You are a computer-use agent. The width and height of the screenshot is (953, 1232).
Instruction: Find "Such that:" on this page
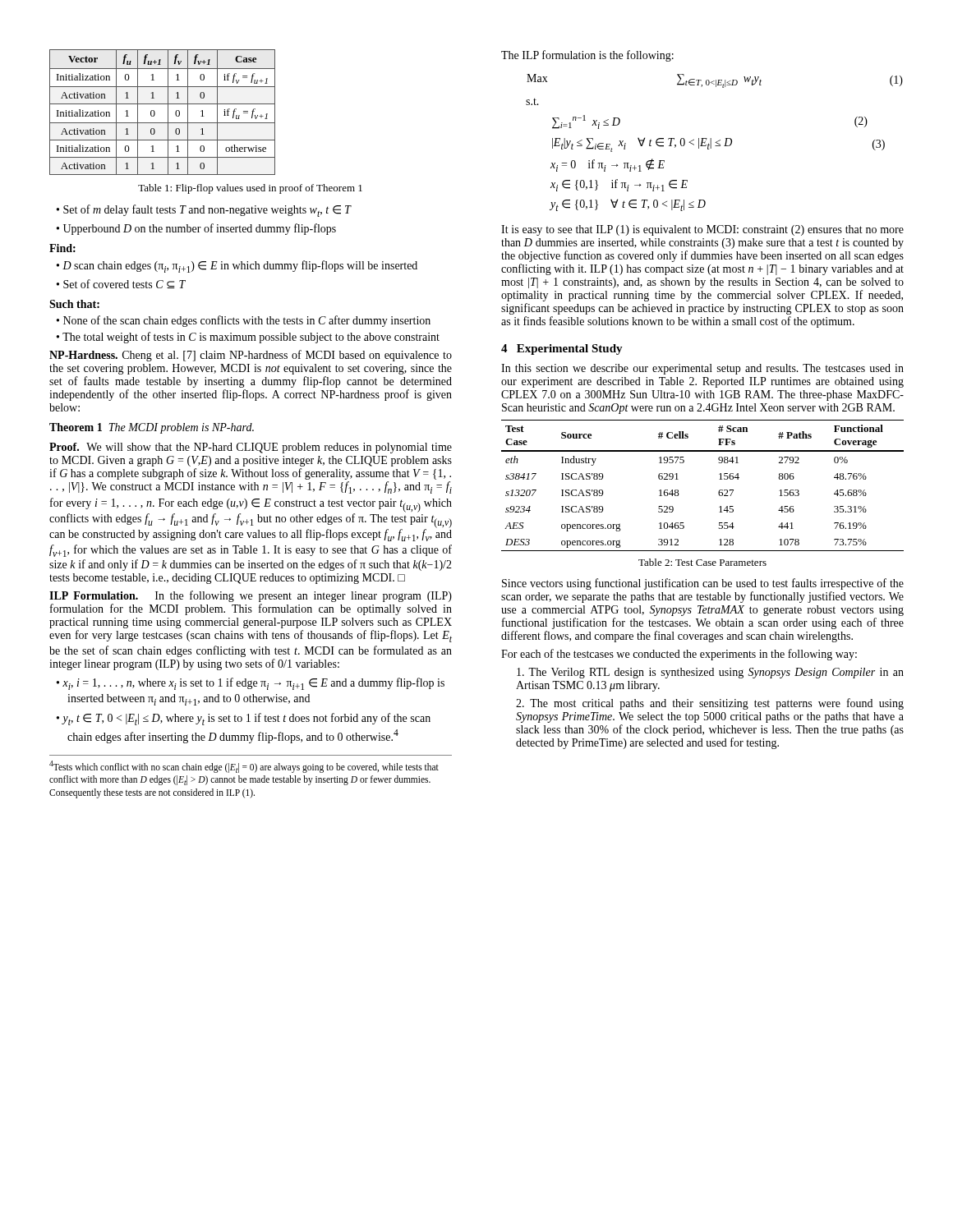[75, 305]
